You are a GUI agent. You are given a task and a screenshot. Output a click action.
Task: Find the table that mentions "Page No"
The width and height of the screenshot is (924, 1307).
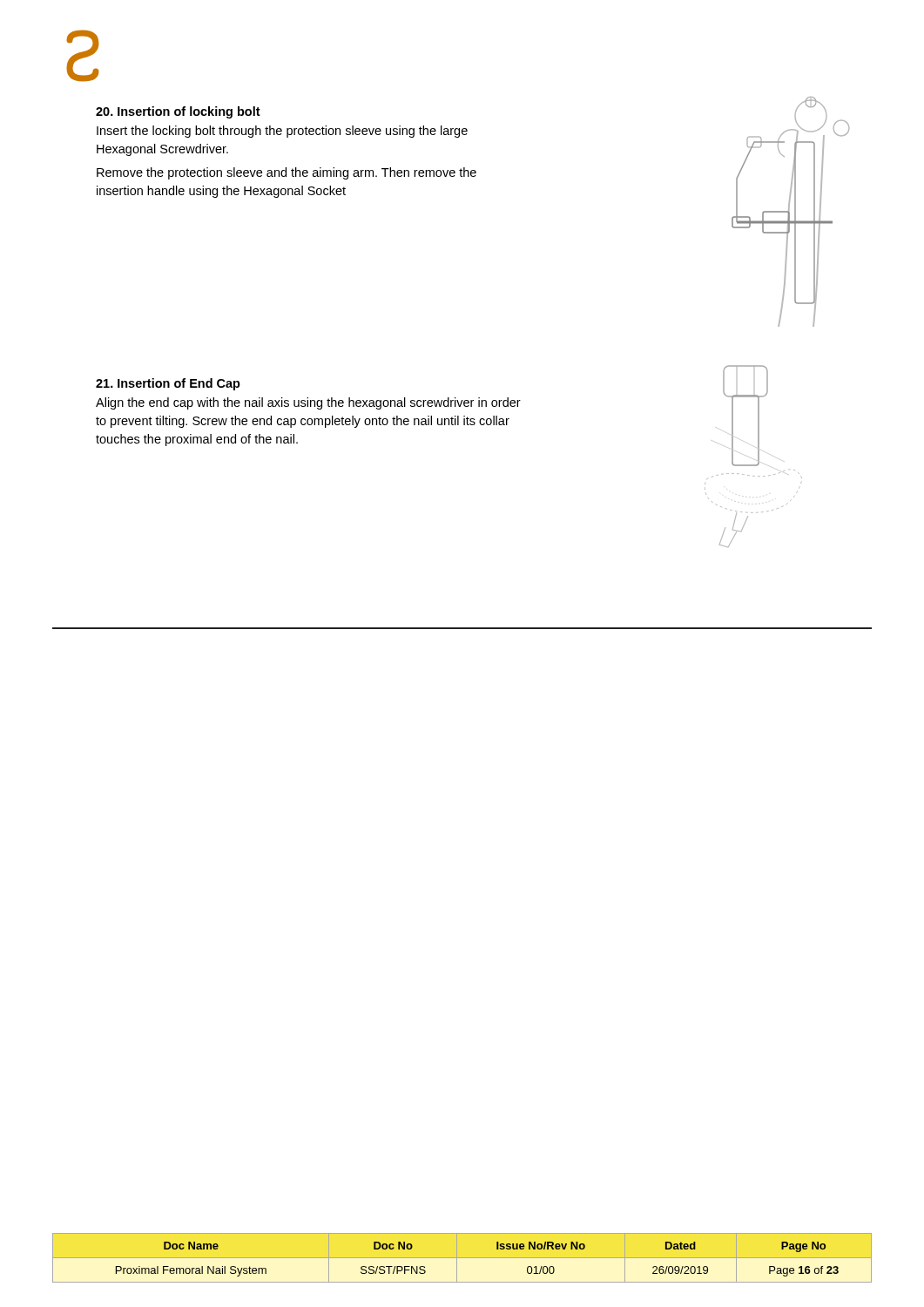pos(462,1258)
